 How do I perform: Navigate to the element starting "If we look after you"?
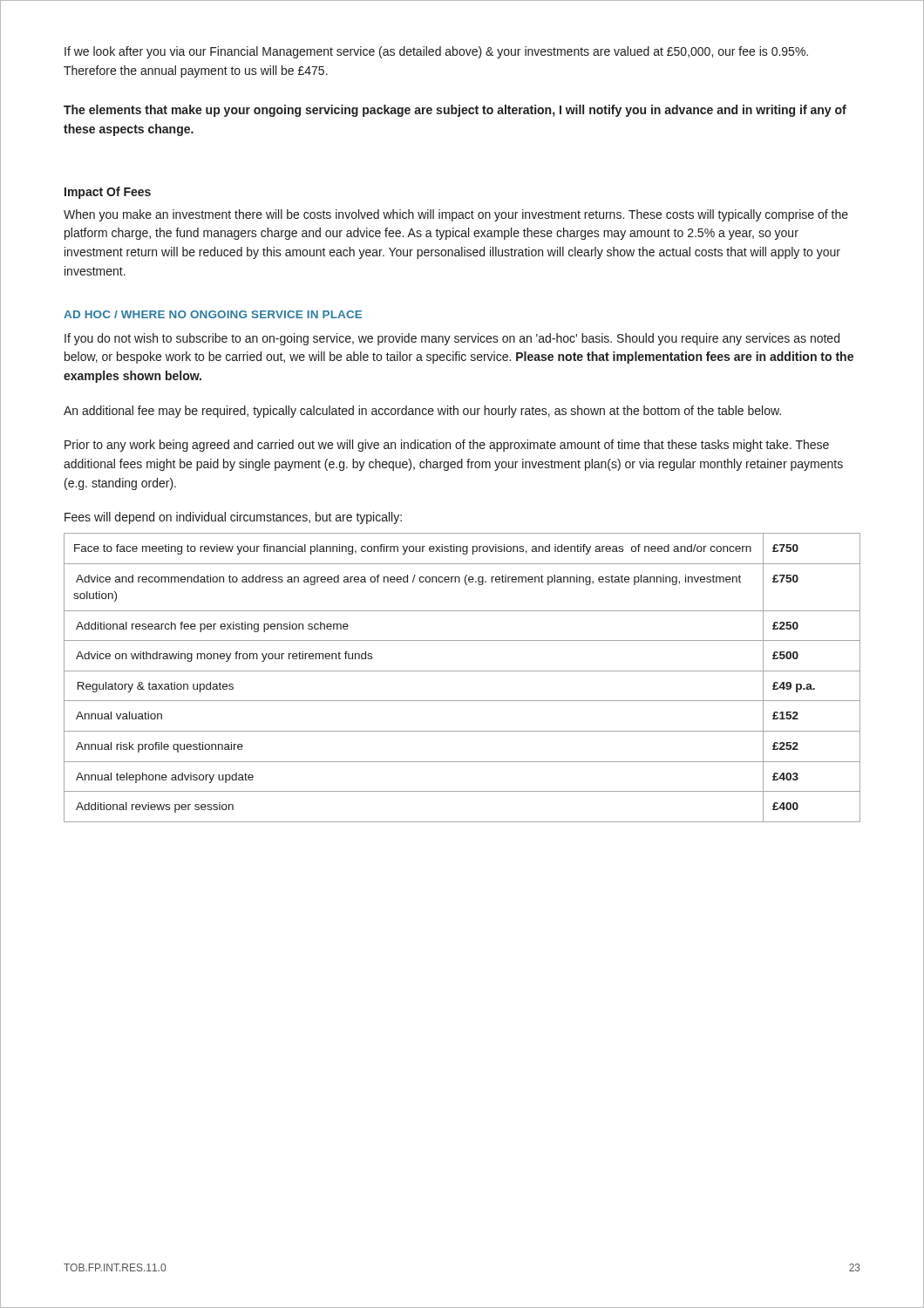point(436,61)
